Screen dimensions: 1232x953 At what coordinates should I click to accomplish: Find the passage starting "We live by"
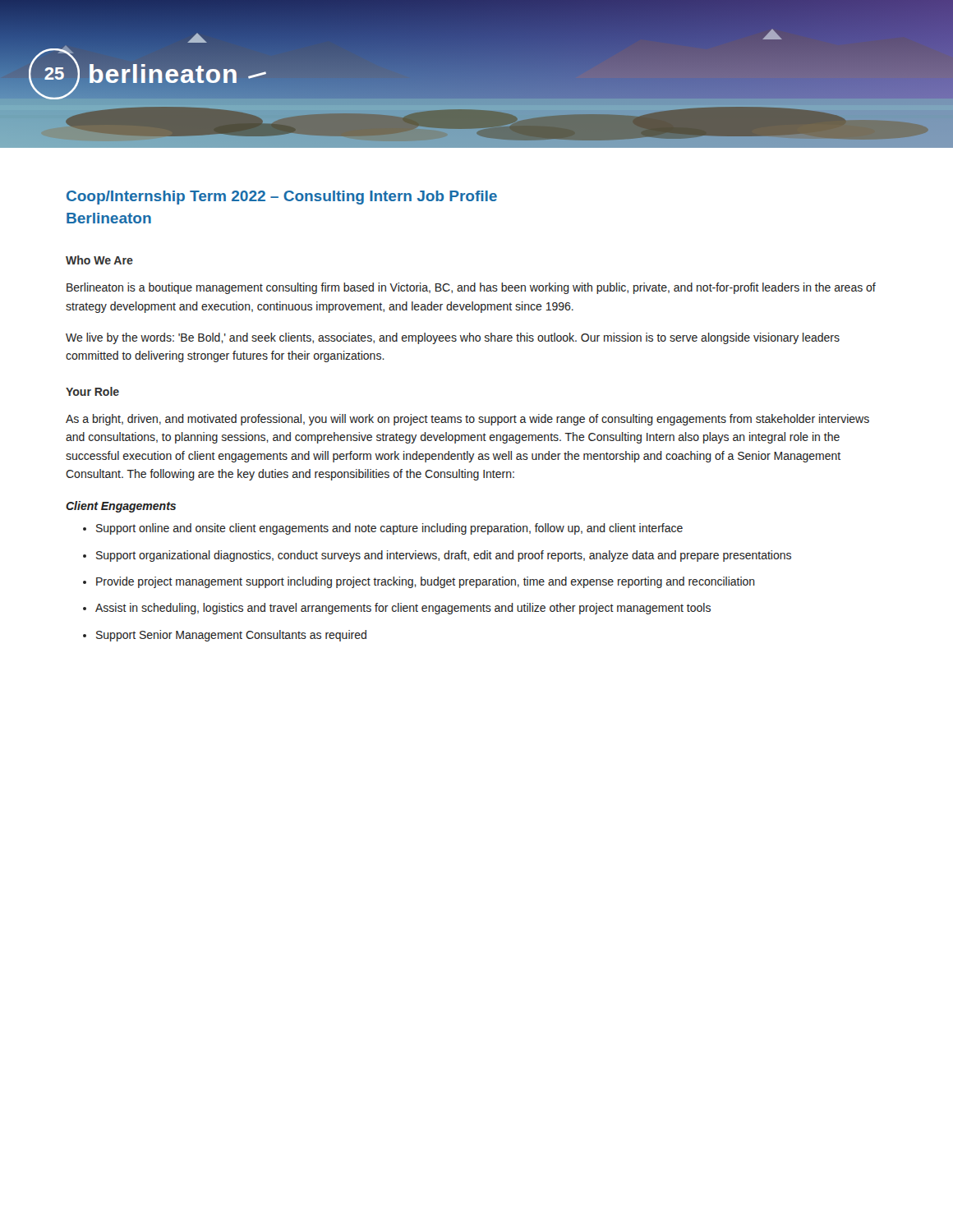point(476,347)
